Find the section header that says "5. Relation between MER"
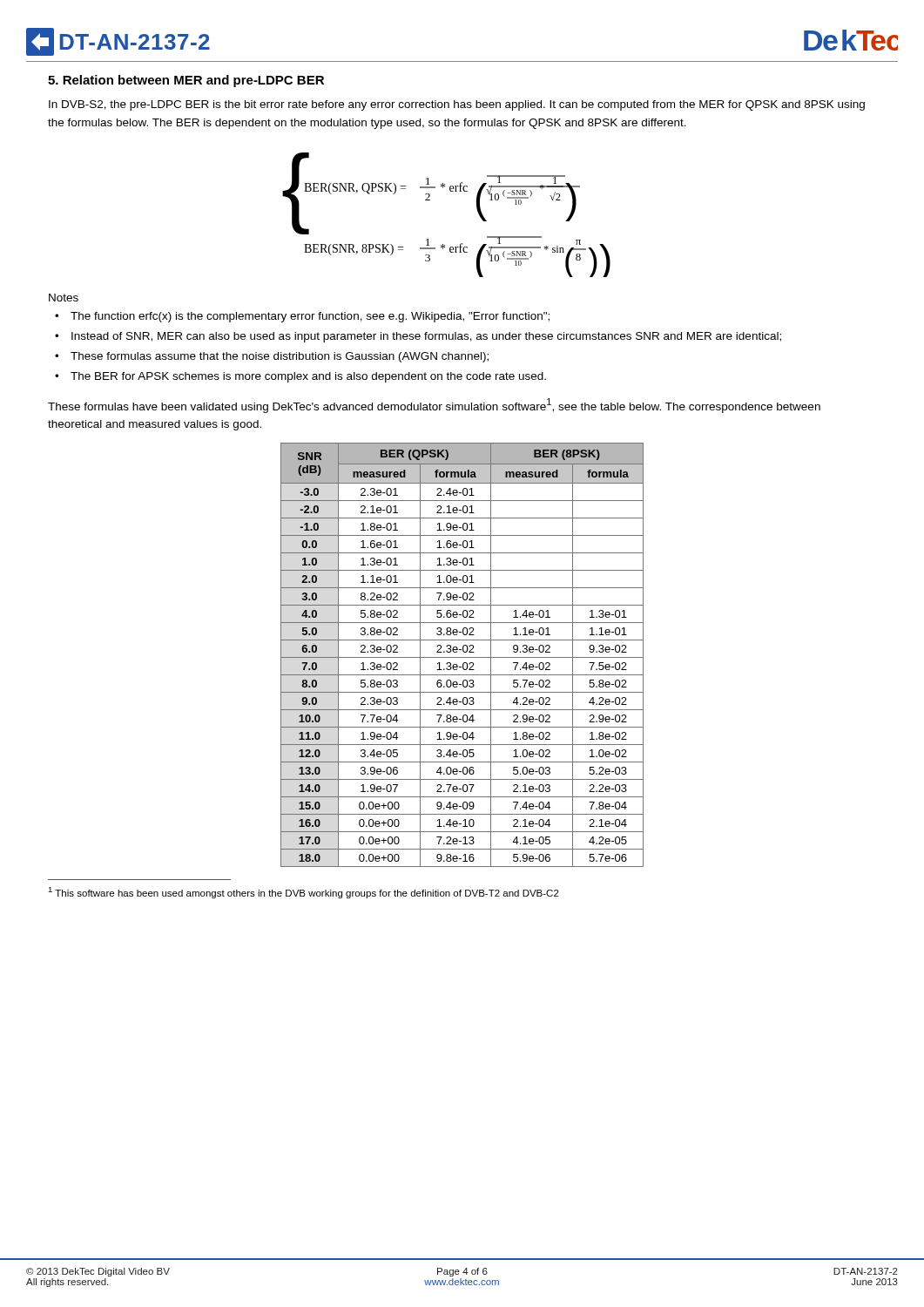The image size is (924, 1307). click(x=186, y=80)
